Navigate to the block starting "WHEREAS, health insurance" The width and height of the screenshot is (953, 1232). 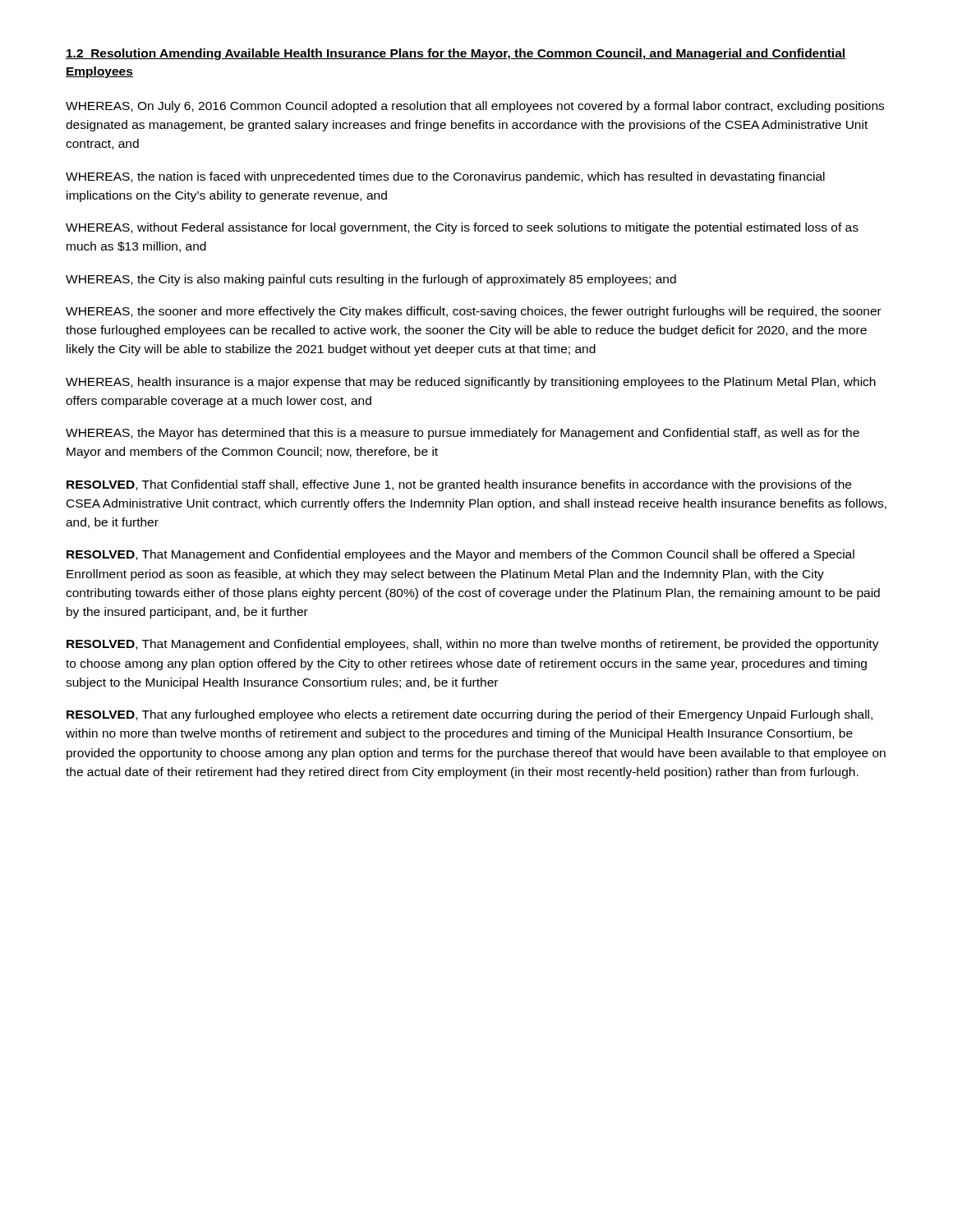[x=471, y=391]
